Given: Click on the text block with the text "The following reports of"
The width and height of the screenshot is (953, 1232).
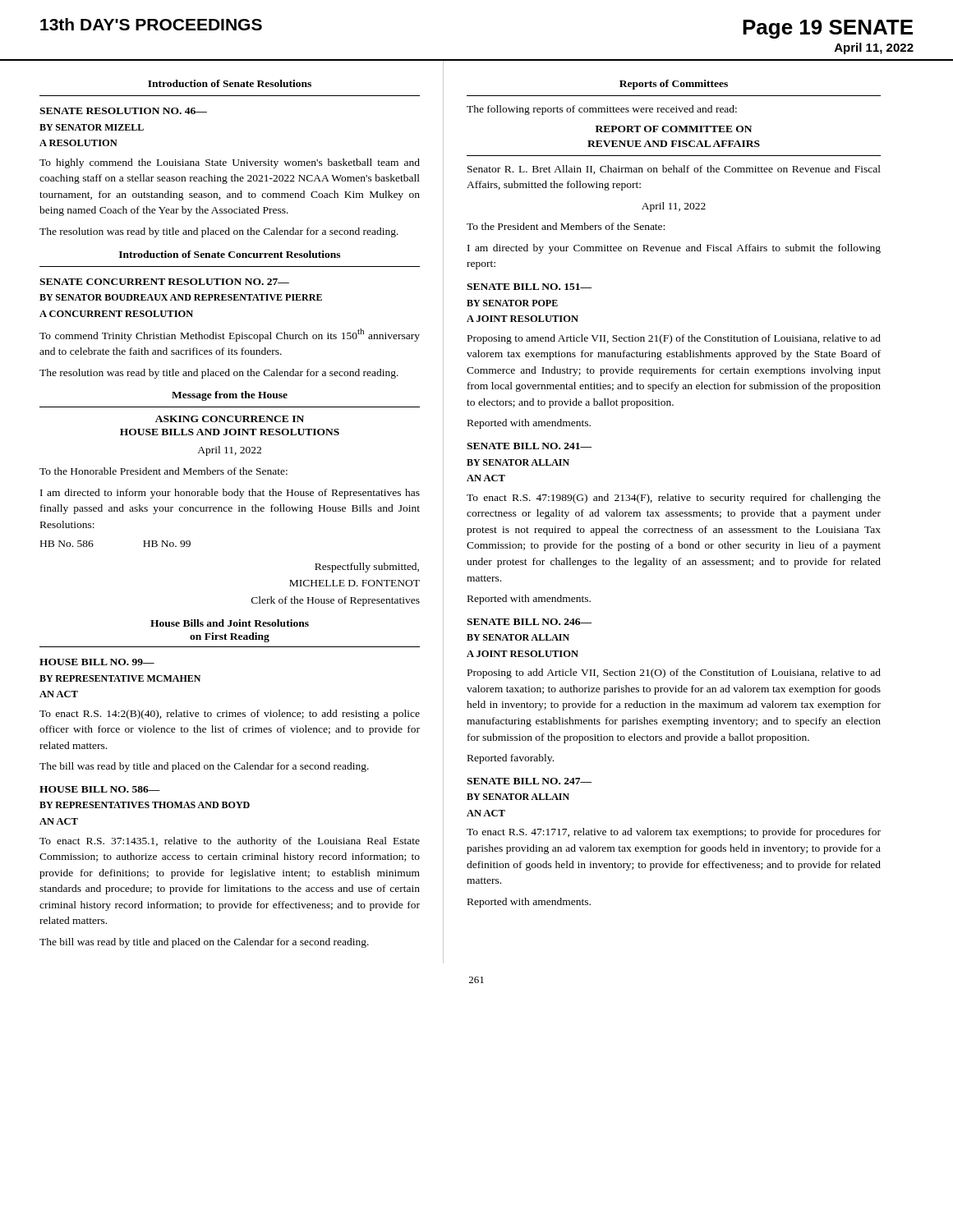Looking at the screenshot, I should [x=674, y=109].
